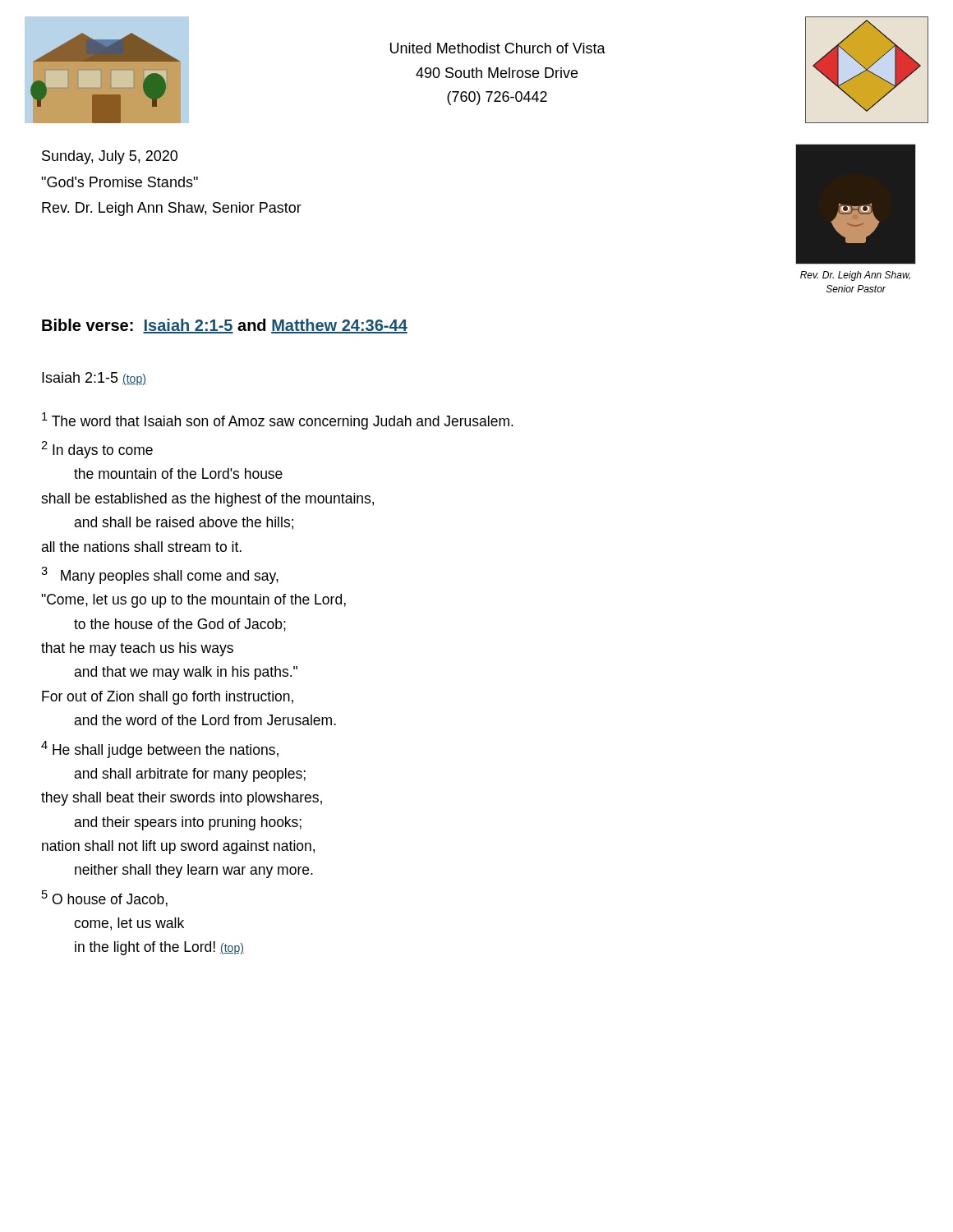The image size is (953, 1232).
Task: Locate the text starting "Isaiah 2:1-5 (top)"
Action: pyautogui.click(x=94, y=378)
